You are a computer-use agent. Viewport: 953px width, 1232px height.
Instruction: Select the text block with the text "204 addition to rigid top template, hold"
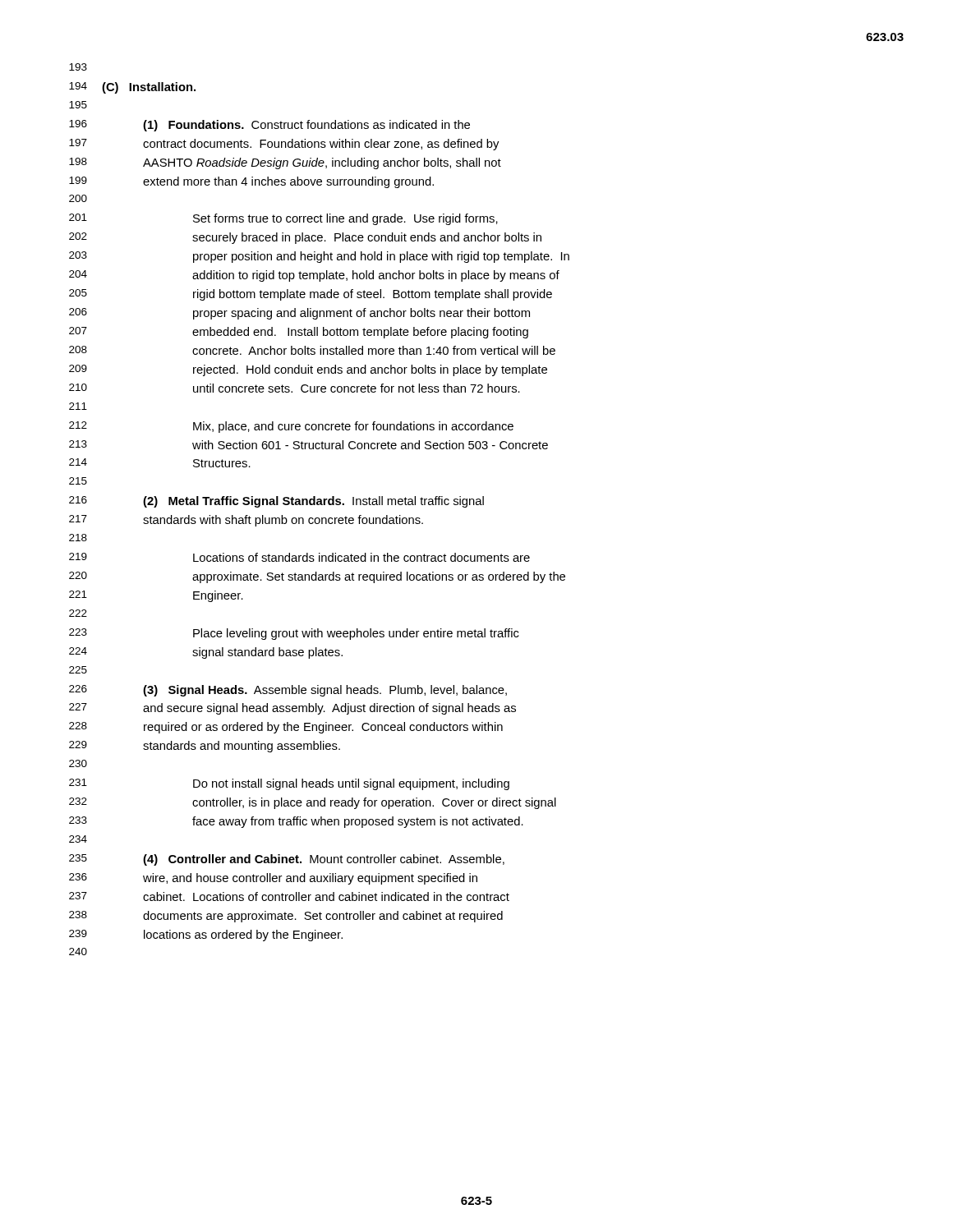pos(476,276)
